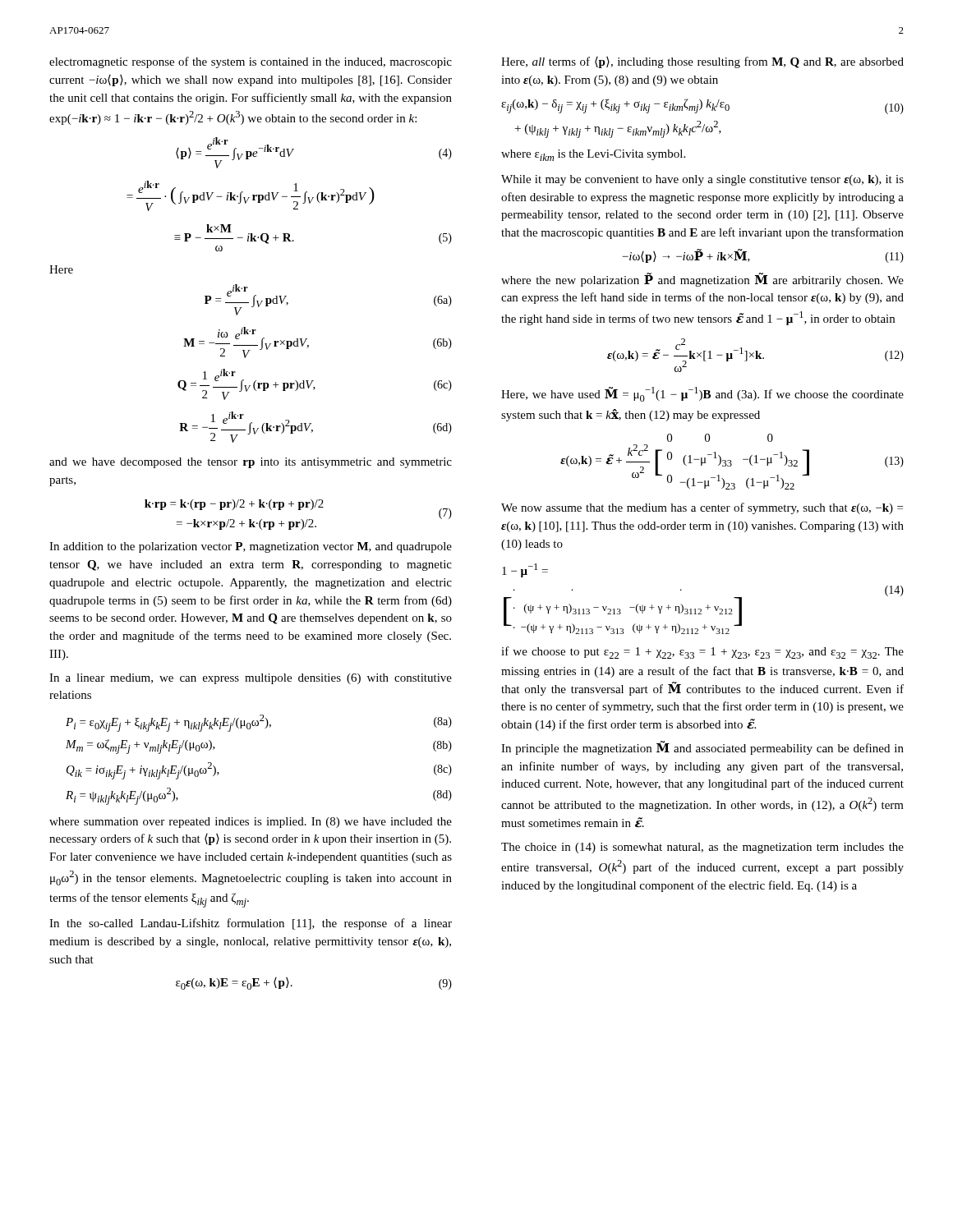The width and height of the screenshot is (953, 1232).
Task: Locate the formula that reads "1 − μ−1"
Action: [702, 598]
